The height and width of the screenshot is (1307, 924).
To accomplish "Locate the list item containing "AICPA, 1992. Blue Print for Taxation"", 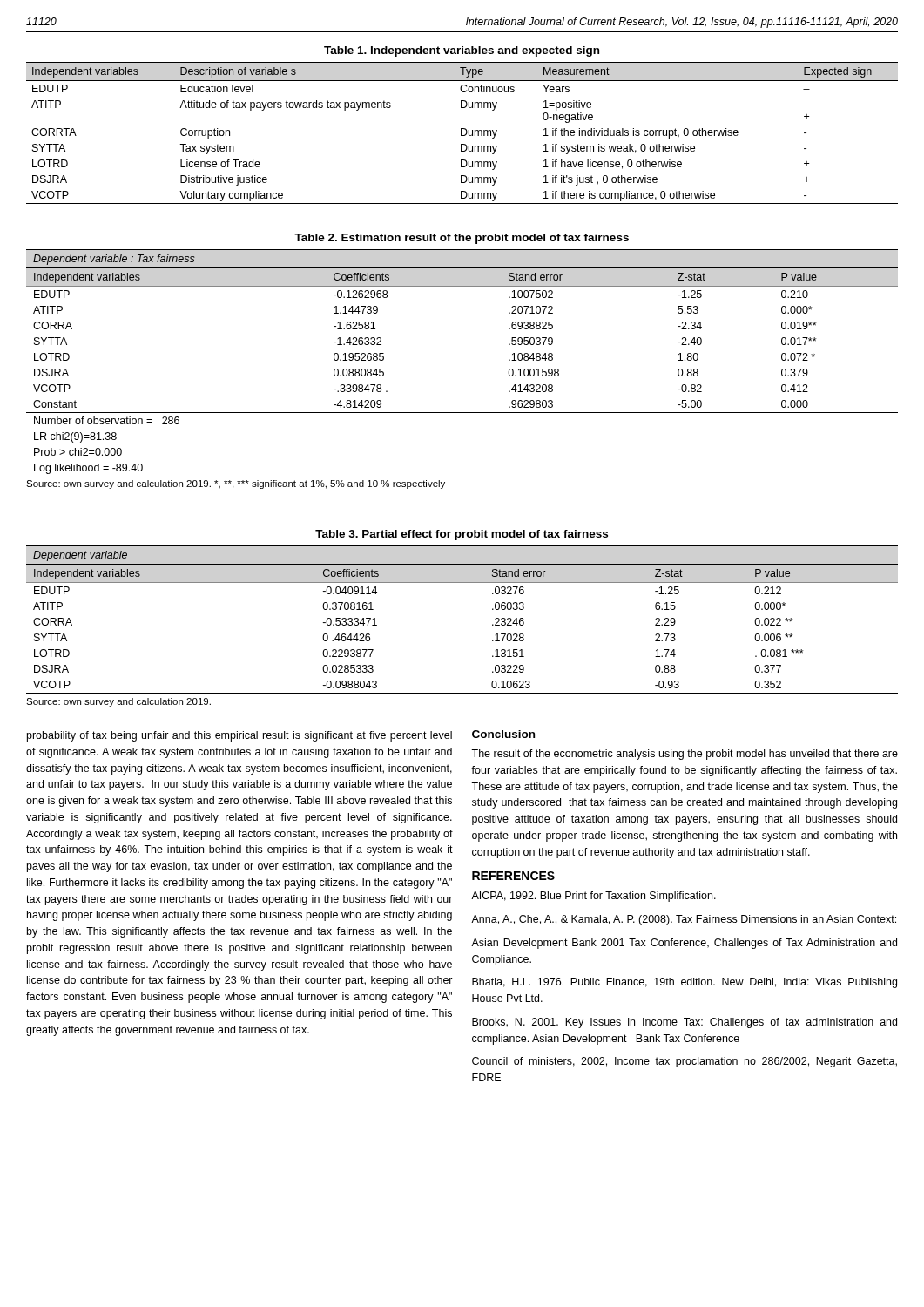I will pyautogui.click(x=594, y=896).
